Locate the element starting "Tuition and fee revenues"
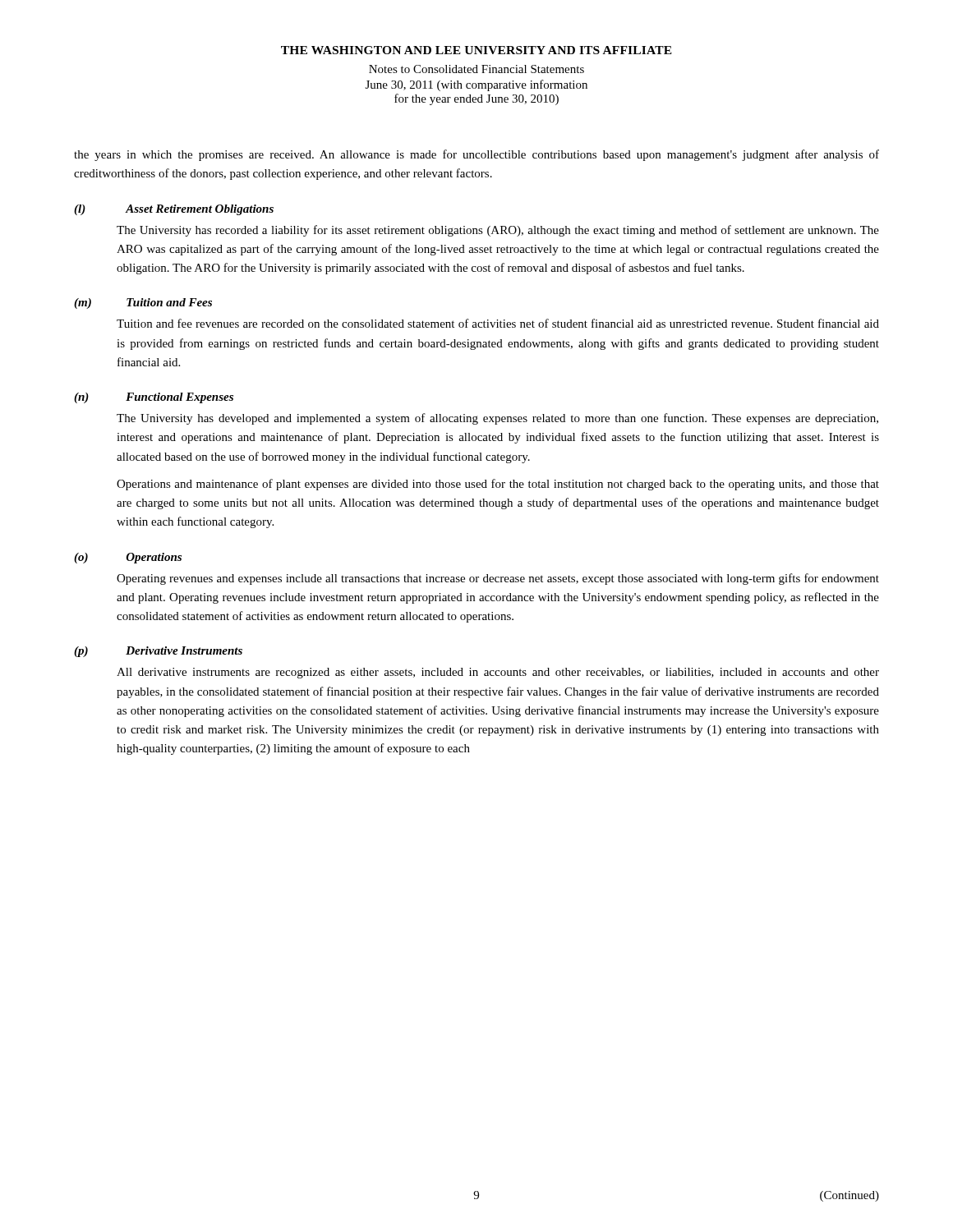Image resolution: width=953 pixels, height=1232 pixels. pos(498,343)
